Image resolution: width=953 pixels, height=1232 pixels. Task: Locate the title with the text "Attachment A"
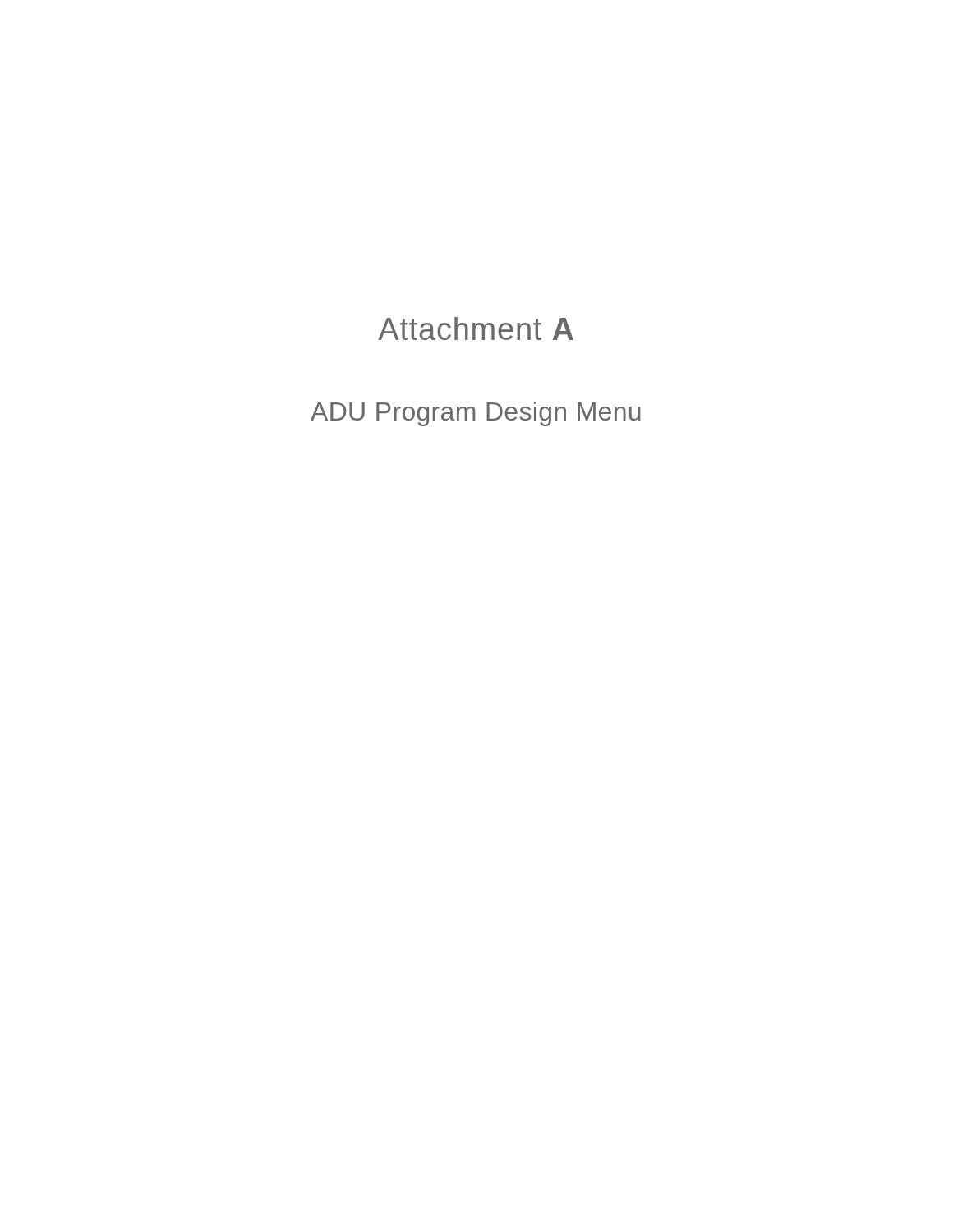point(476,330)
